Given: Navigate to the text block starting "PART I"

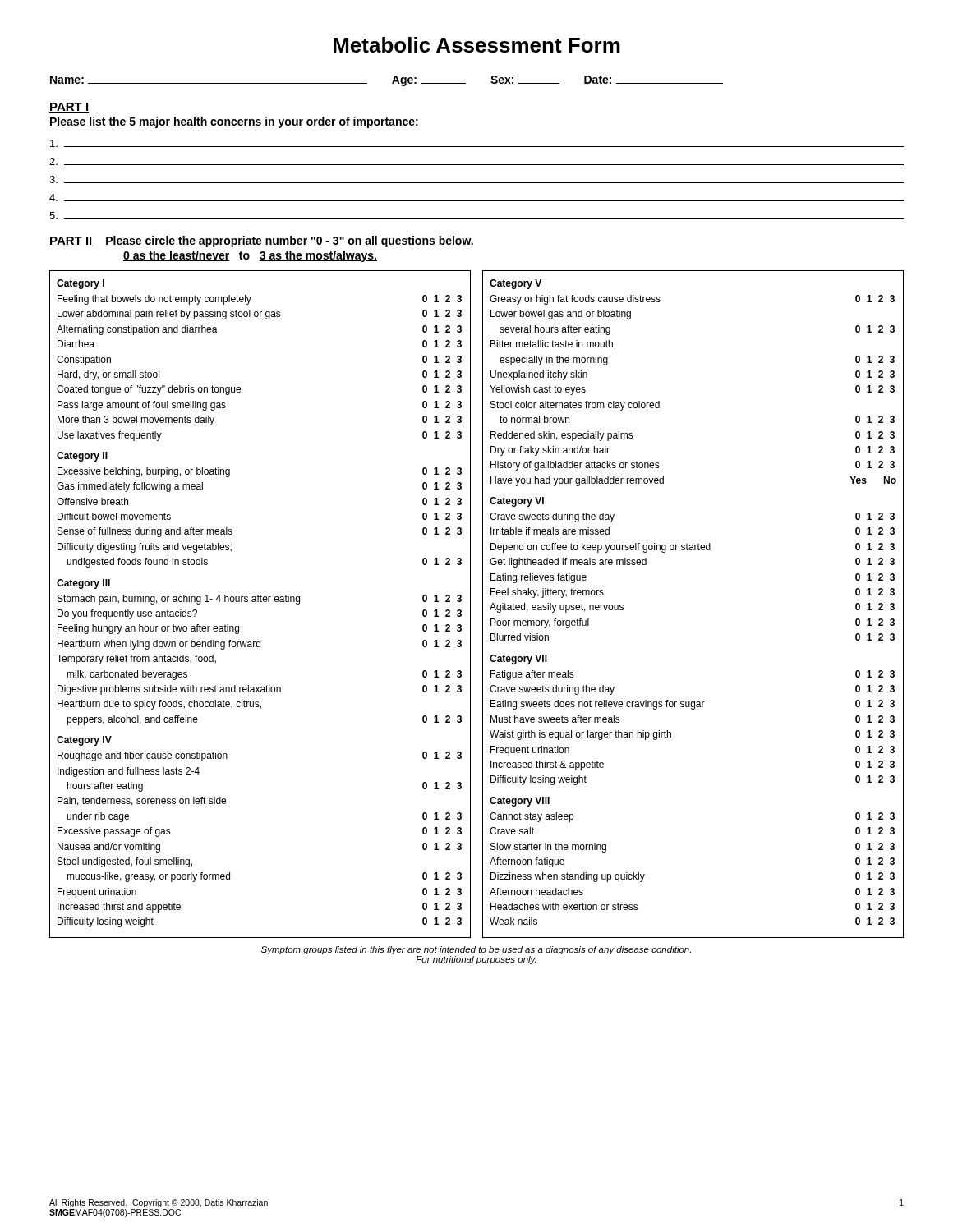Looking at the screenshot, I should (x=69, y=106).
